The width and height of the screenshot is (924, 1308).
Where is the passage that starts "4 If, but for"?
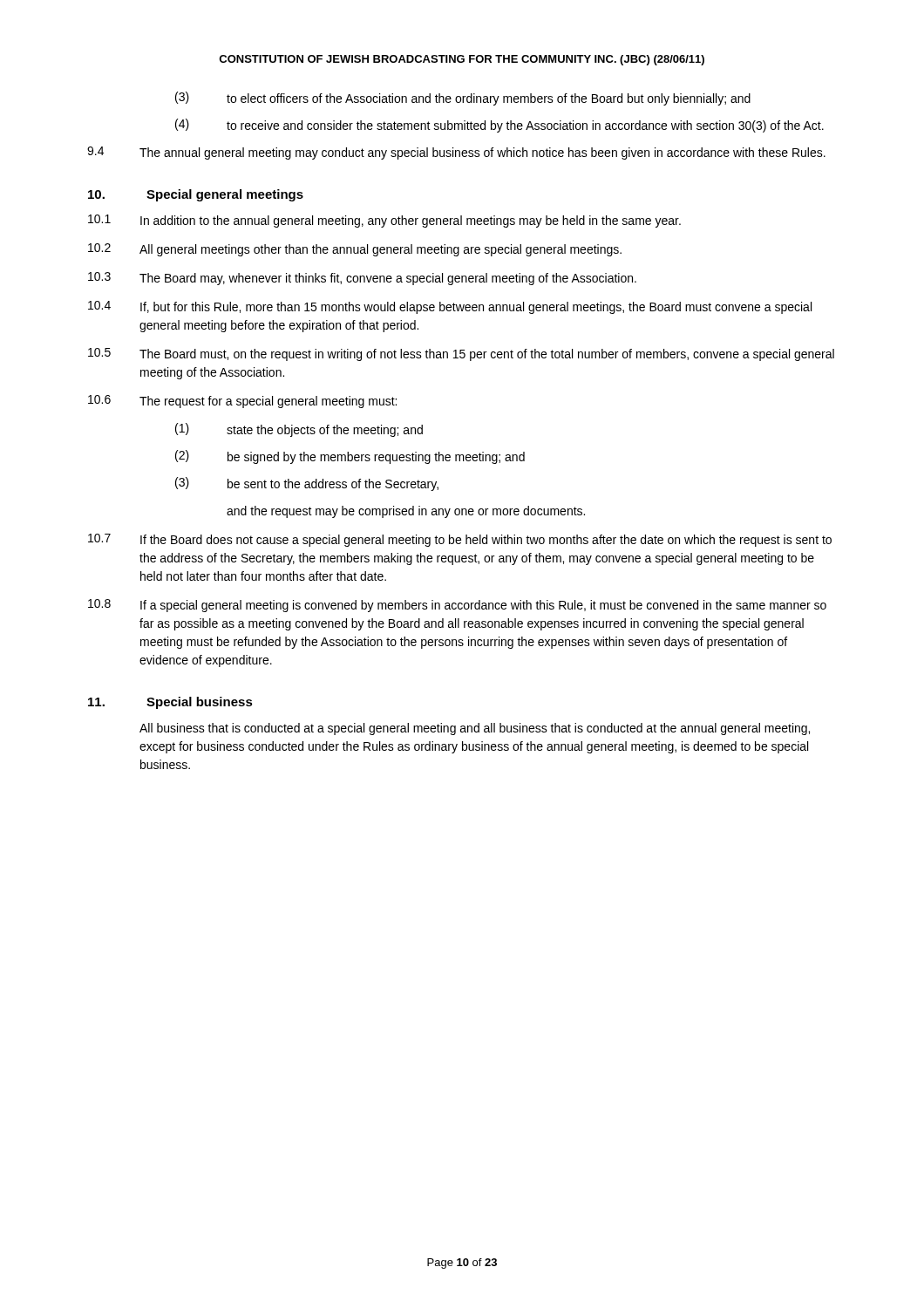[x=462, y=317]
